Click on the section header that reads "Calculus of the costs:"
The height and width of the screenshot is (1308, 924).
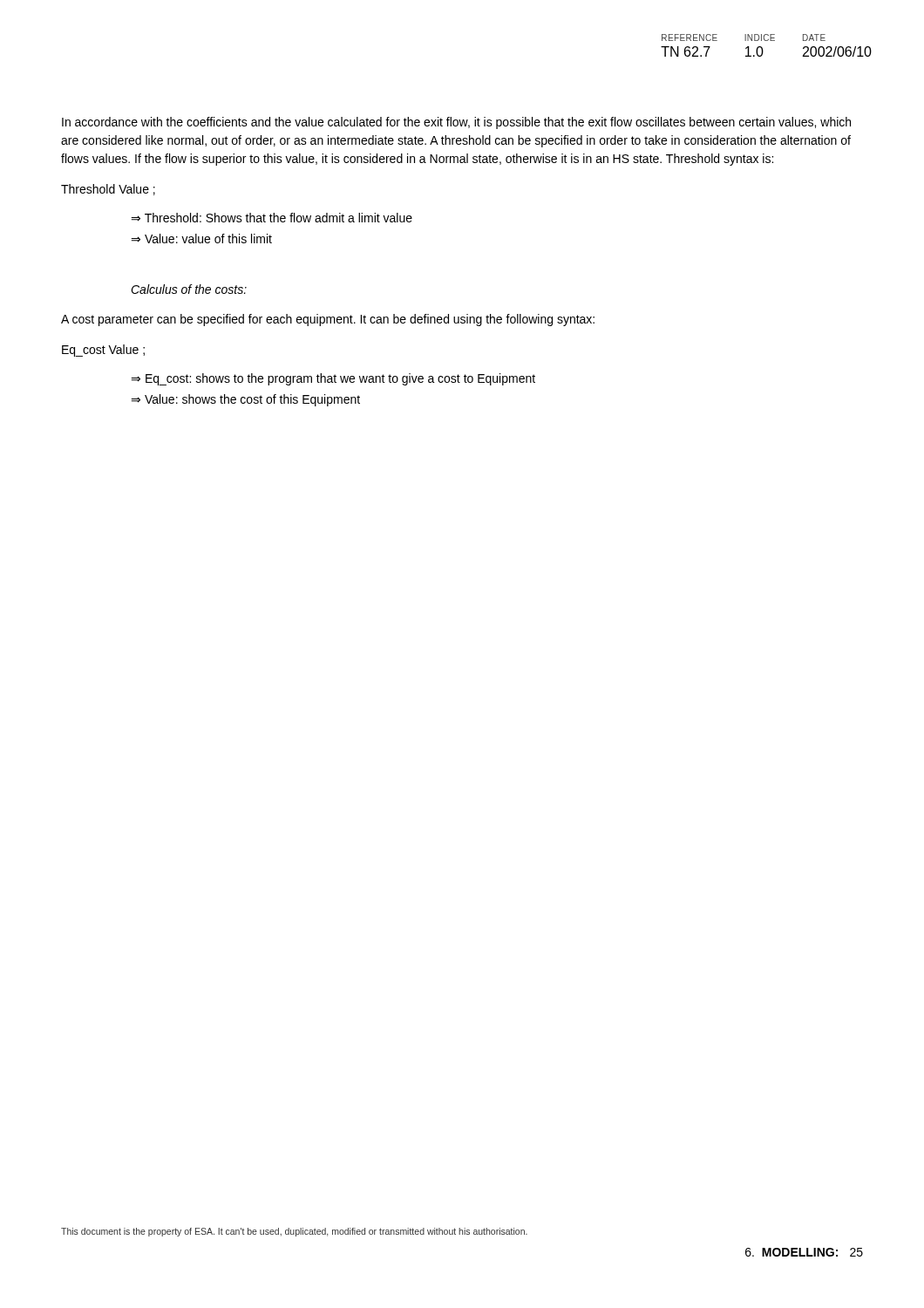[x=189, y=289]
